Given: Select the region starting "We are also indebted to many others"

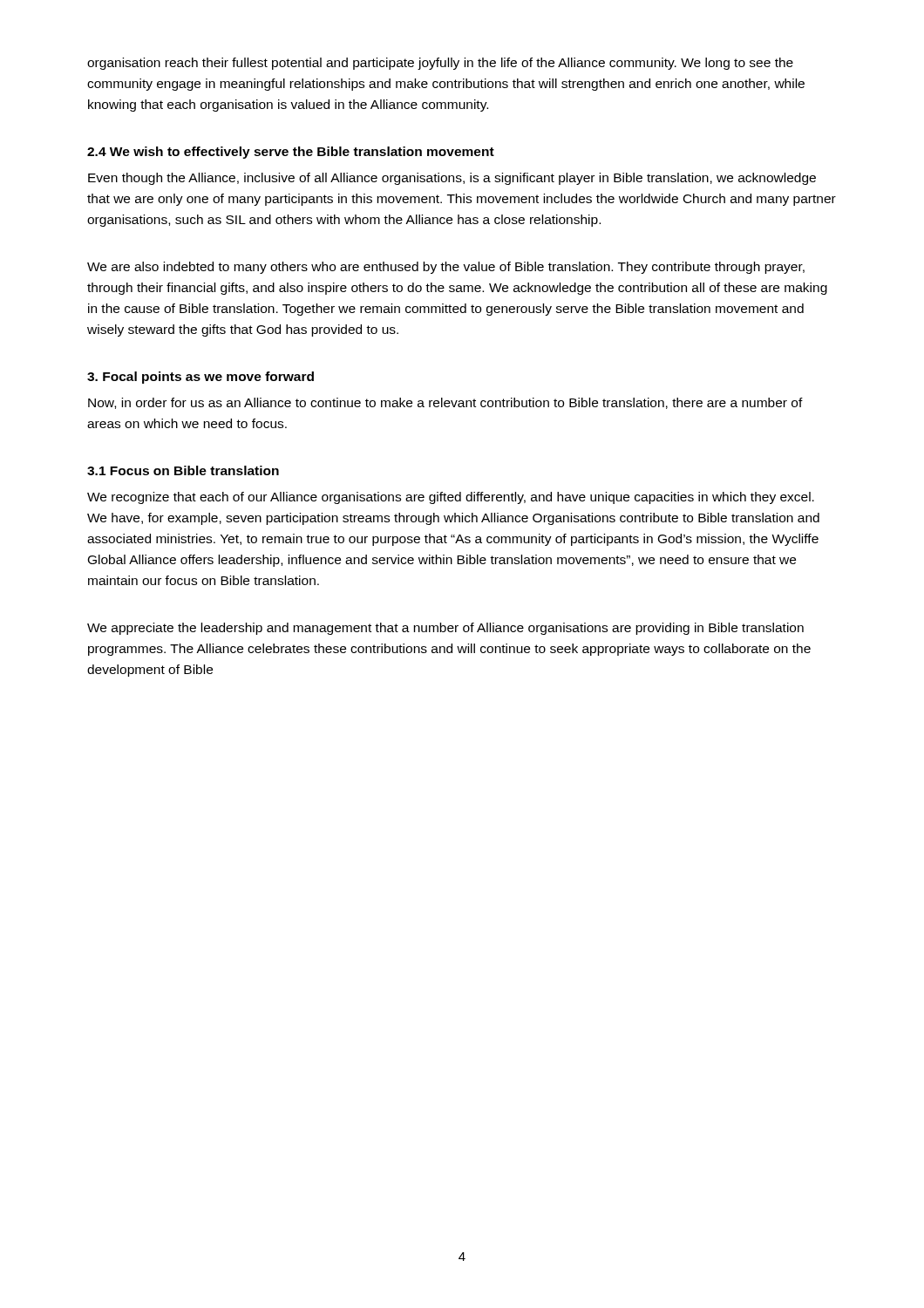Looking at the screenshot, I should tap(457, 298).
